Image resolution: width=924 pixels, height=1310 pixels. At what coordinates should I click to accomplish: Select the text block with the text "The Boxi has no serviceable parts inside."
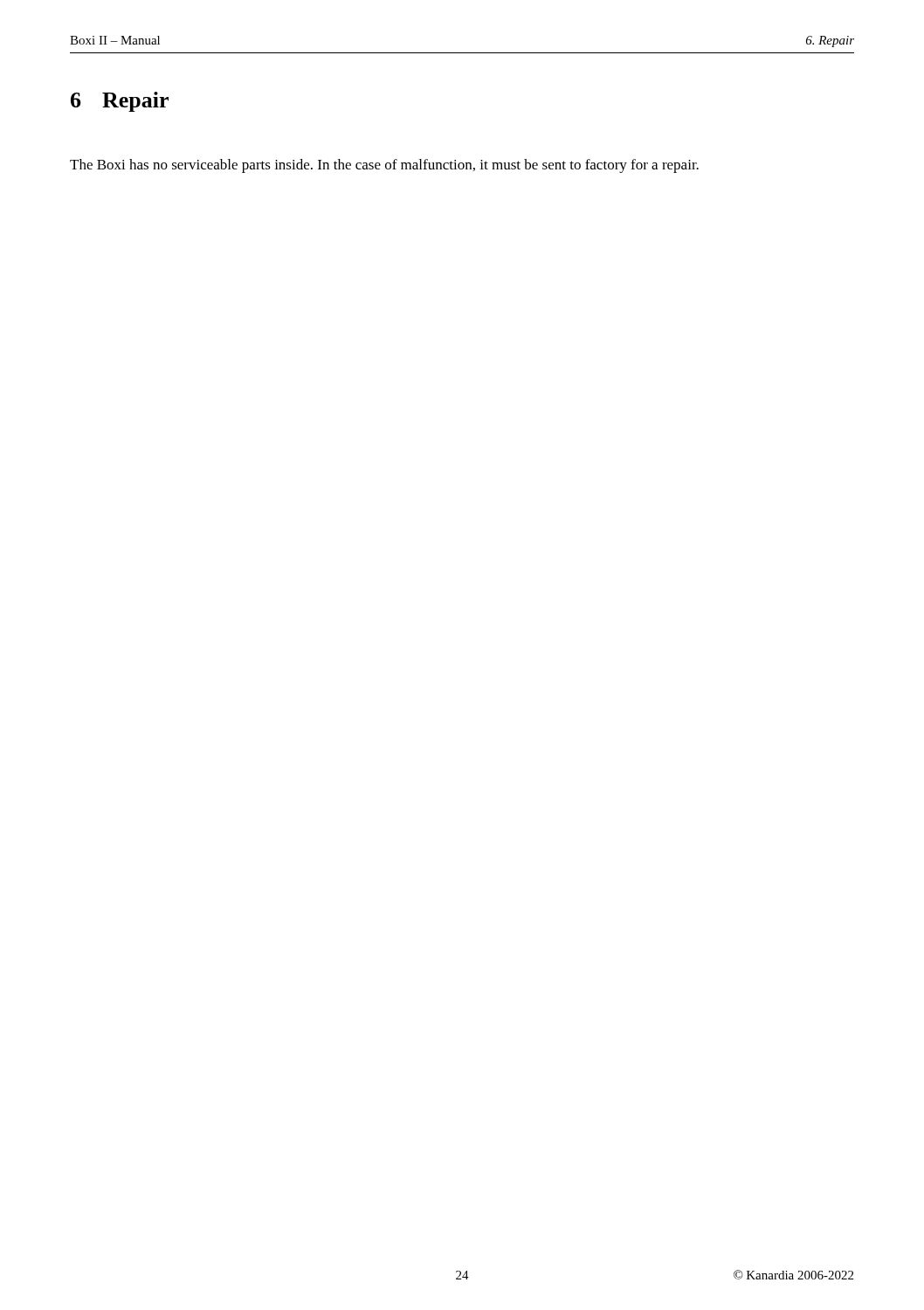(x=385, y=165)
